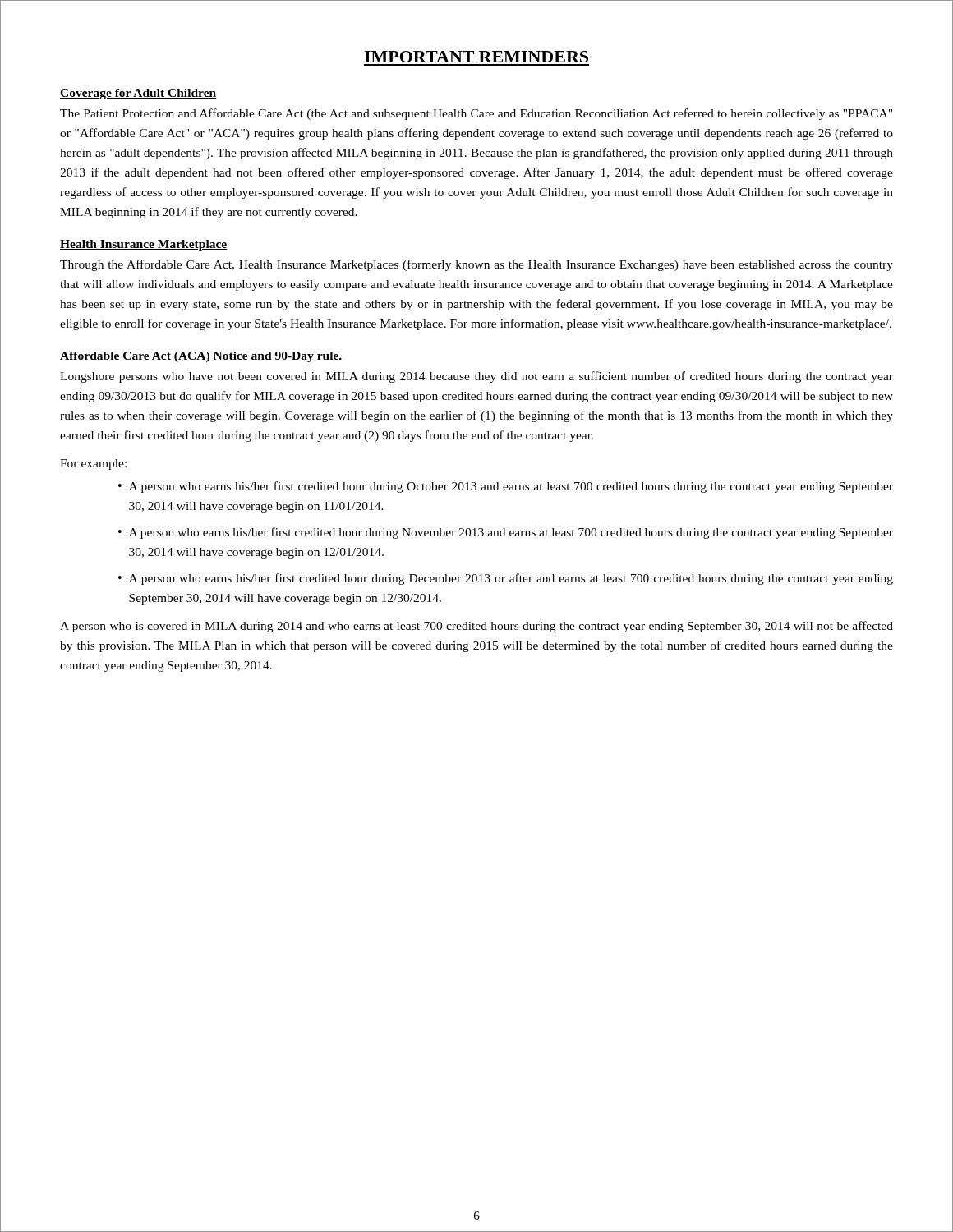
Task: Find the text block starting "The Patient Protection"
Action: pyautogui.click(x=476, y=162)
